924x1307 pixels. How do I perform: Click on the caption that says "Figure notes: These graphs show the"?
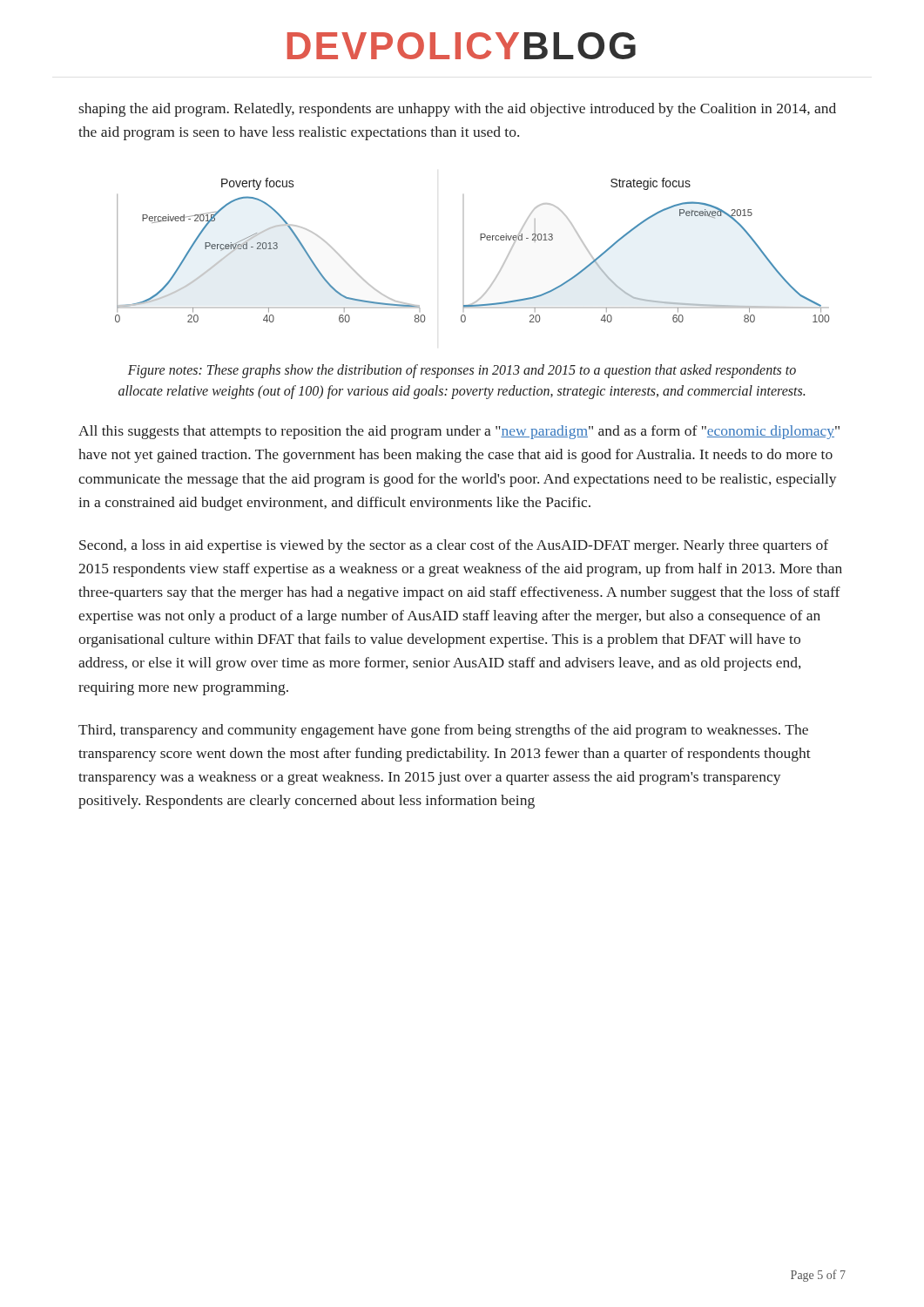tap(462, 381)
